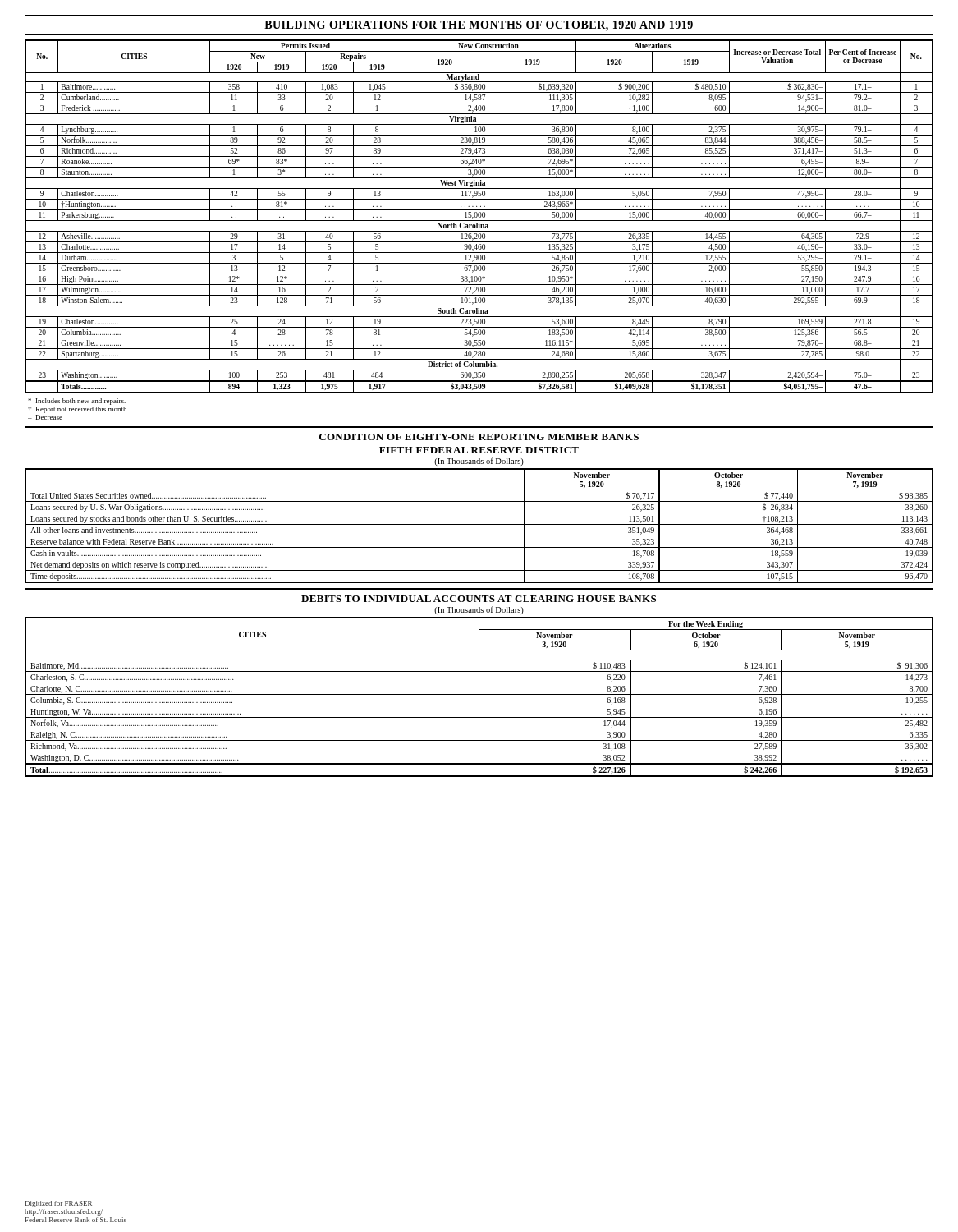Locate the title that opens with "CONDITION OF EIGHTY-ONE REPORTING MEMBER BANKS FIFTH"
958x1232 pixels.
[x=479, y=443]
